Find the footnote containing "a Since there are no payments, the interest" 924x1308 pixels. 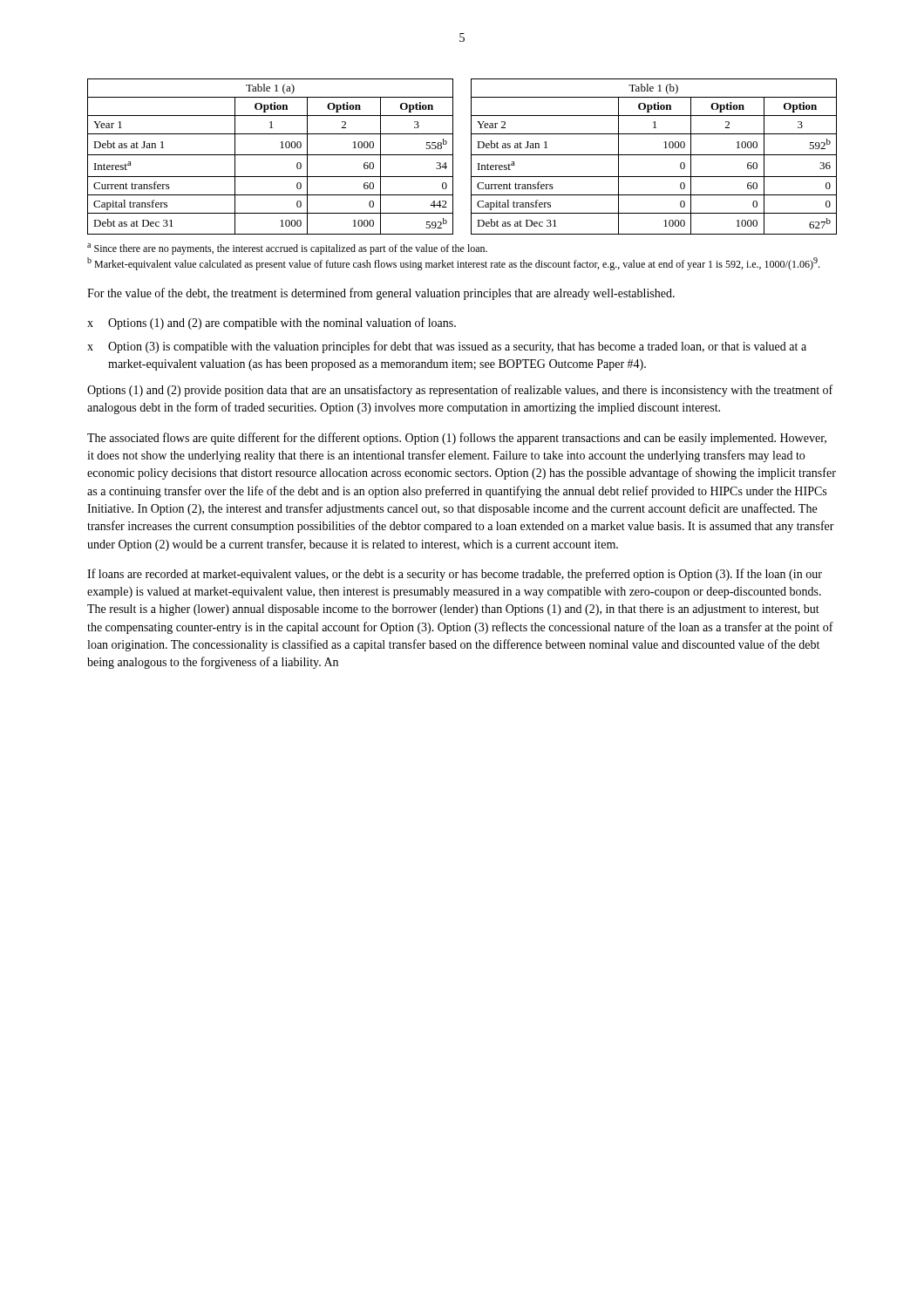[x=462, y=255]
